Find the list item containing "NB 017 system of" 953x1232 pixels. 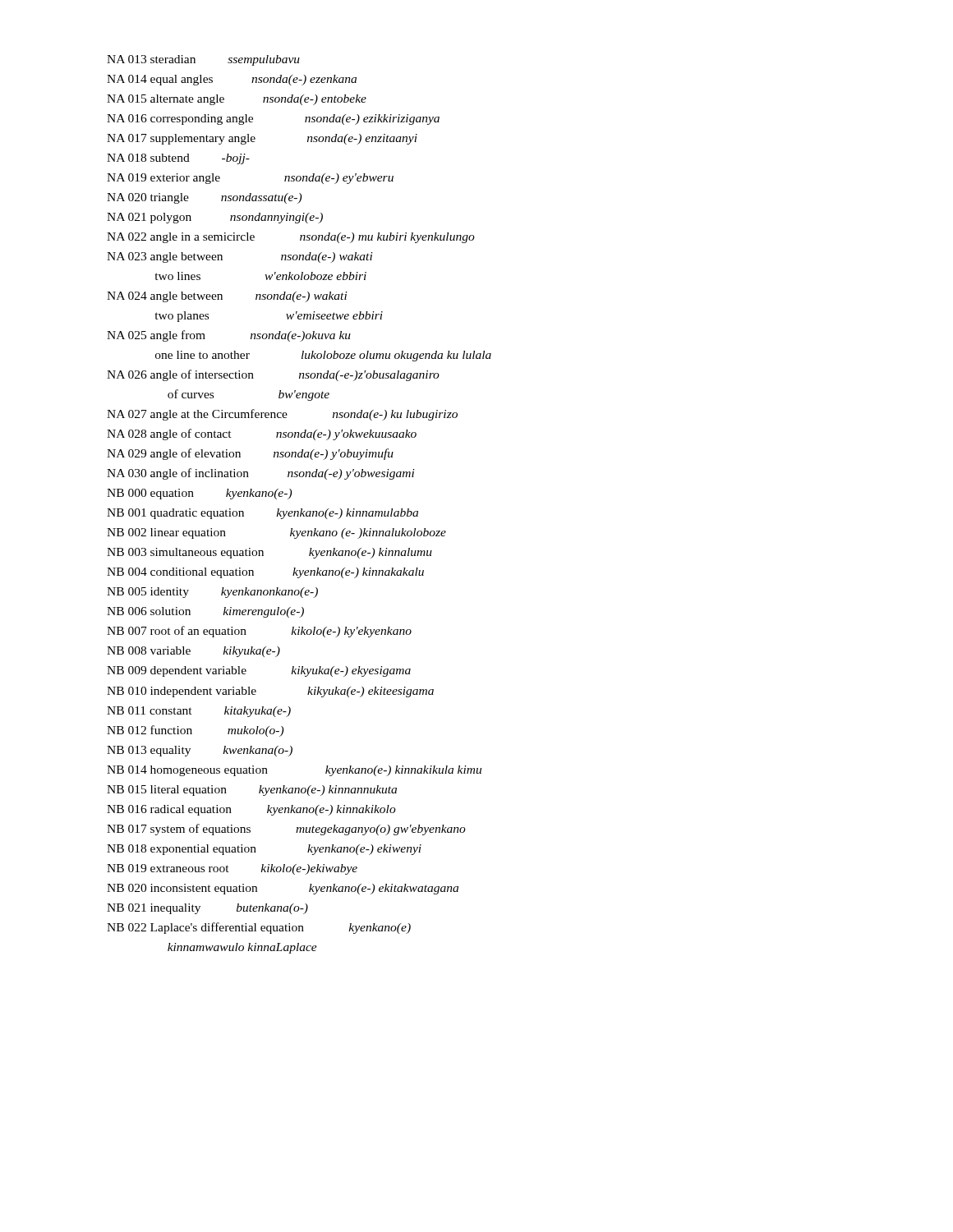click(286, 828)
